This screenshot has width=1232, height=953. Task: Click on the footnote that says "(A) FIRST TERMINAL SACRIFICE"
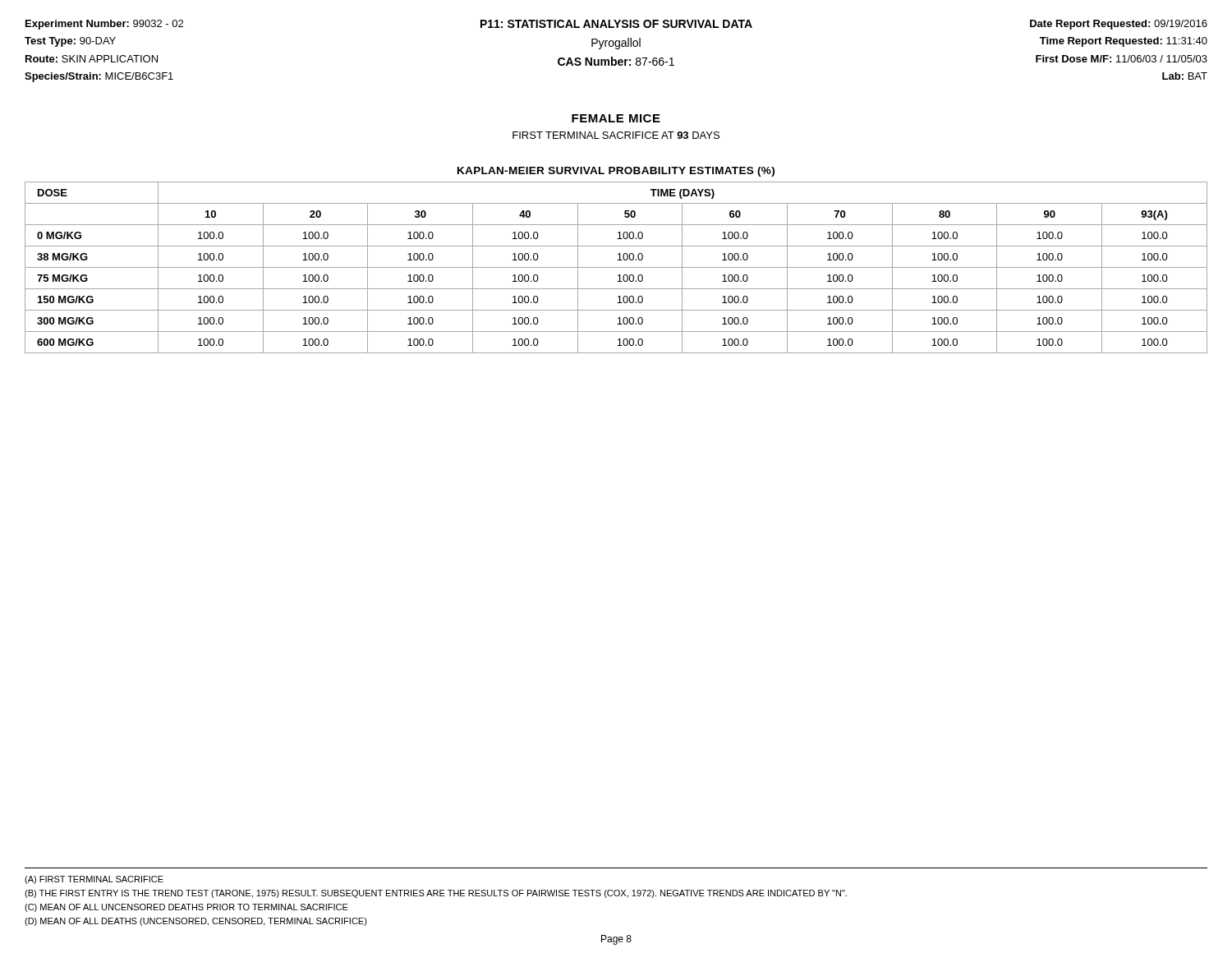click(x=436, y=900)
